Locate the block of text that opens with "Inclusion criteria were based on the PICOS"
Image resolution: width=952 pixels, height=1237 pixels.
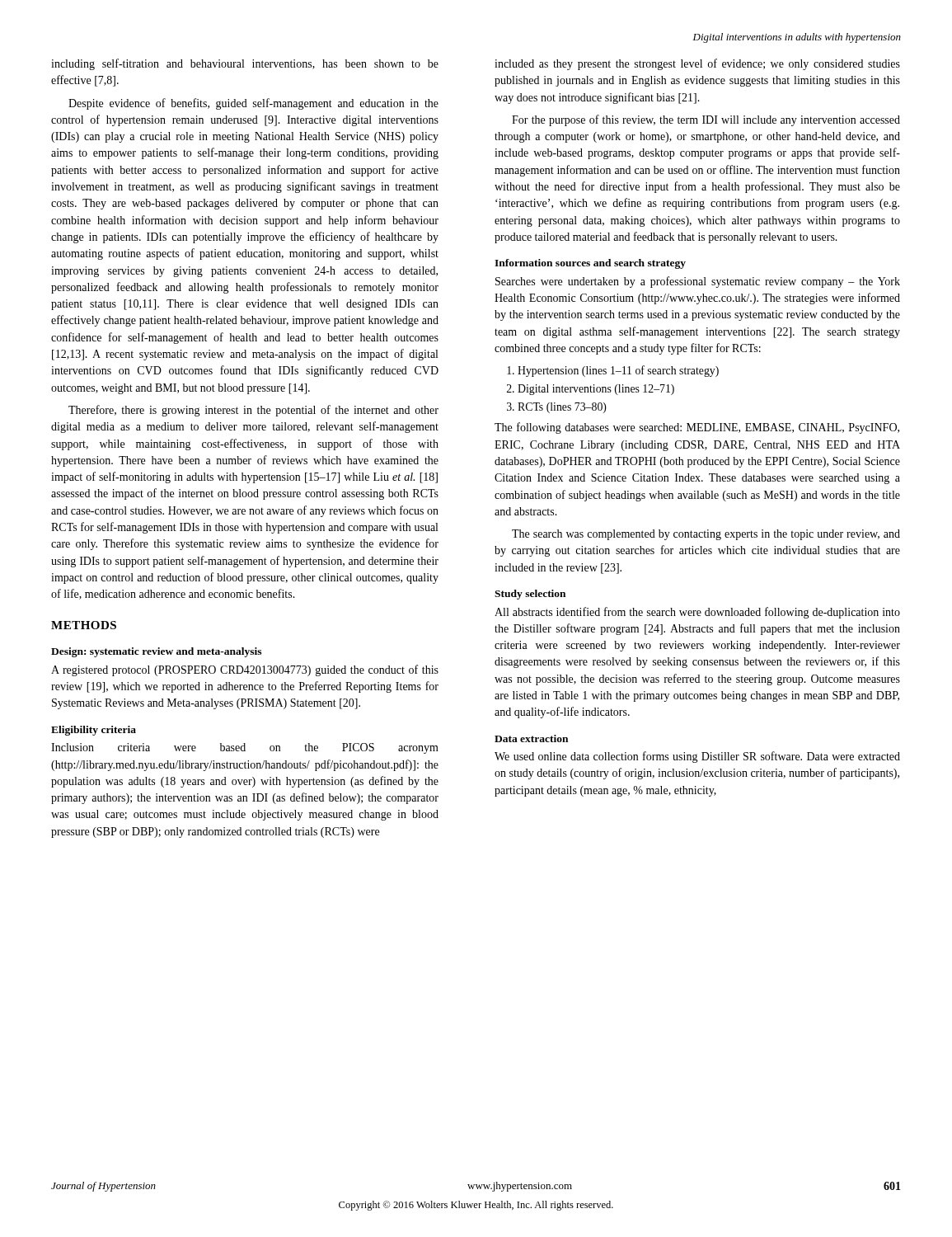245,790
